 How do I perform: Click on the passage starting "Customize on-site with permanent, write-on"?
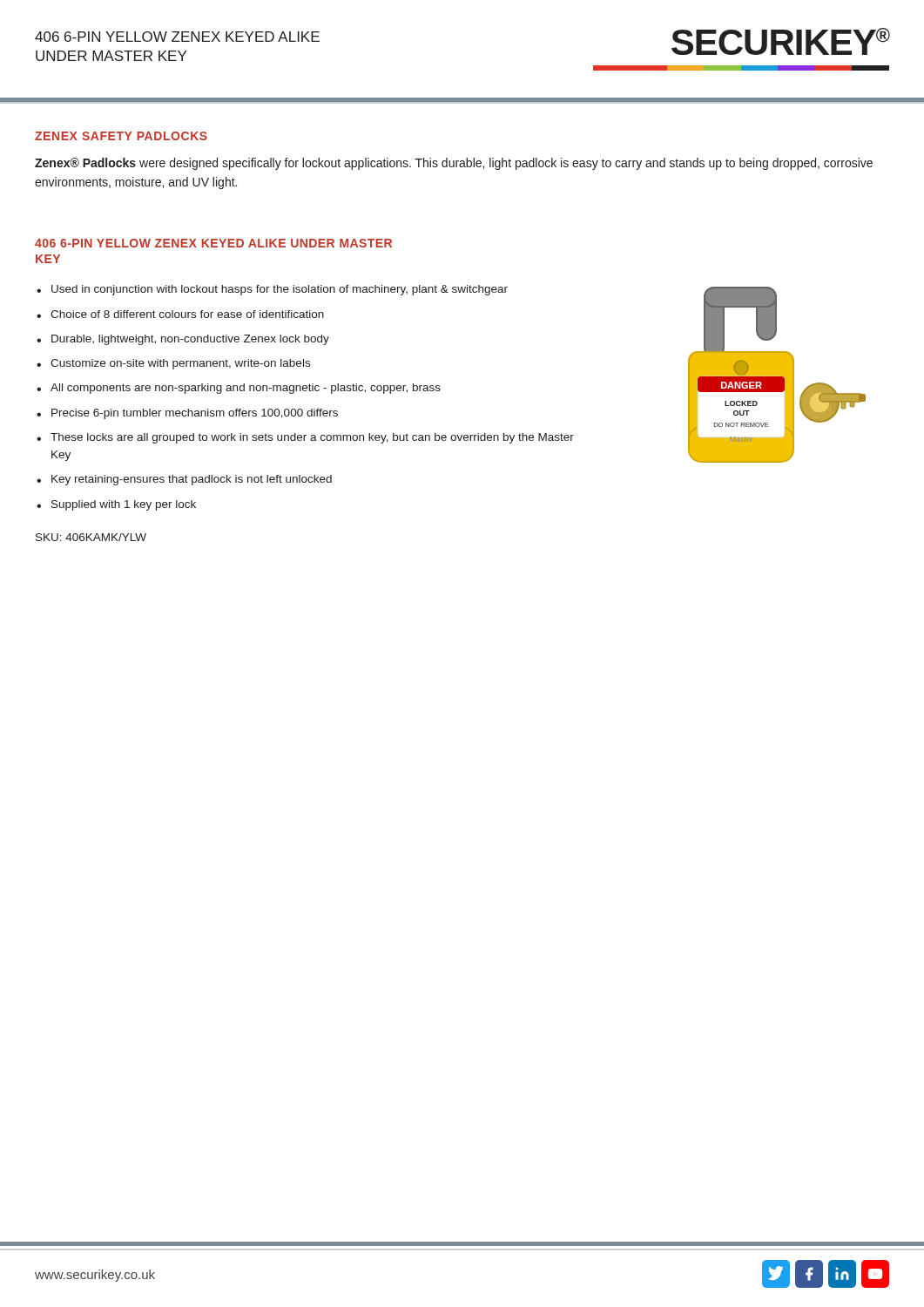(x=181, y=363)
